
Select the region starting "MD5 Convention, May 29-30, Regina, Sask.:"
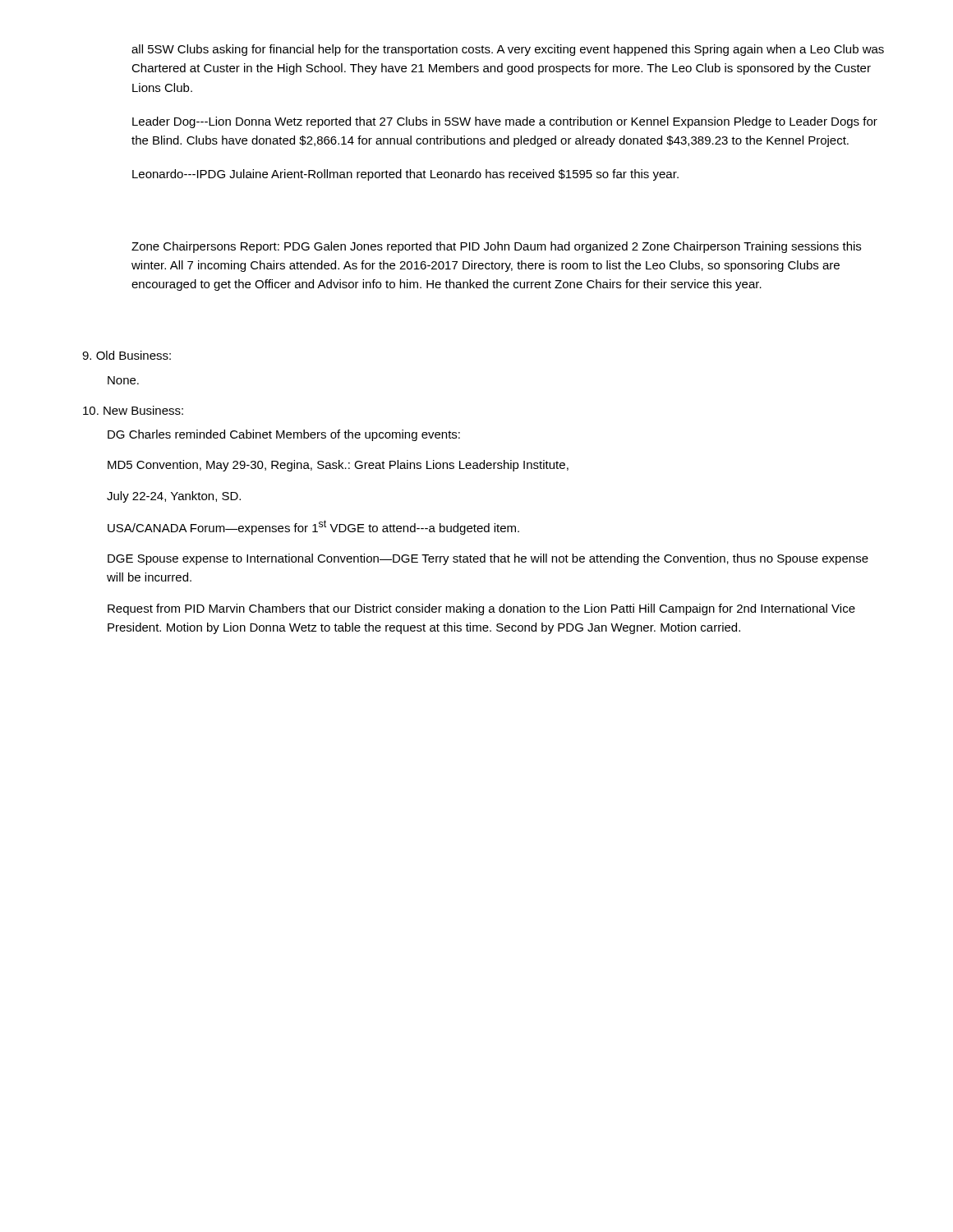(338, 465)
